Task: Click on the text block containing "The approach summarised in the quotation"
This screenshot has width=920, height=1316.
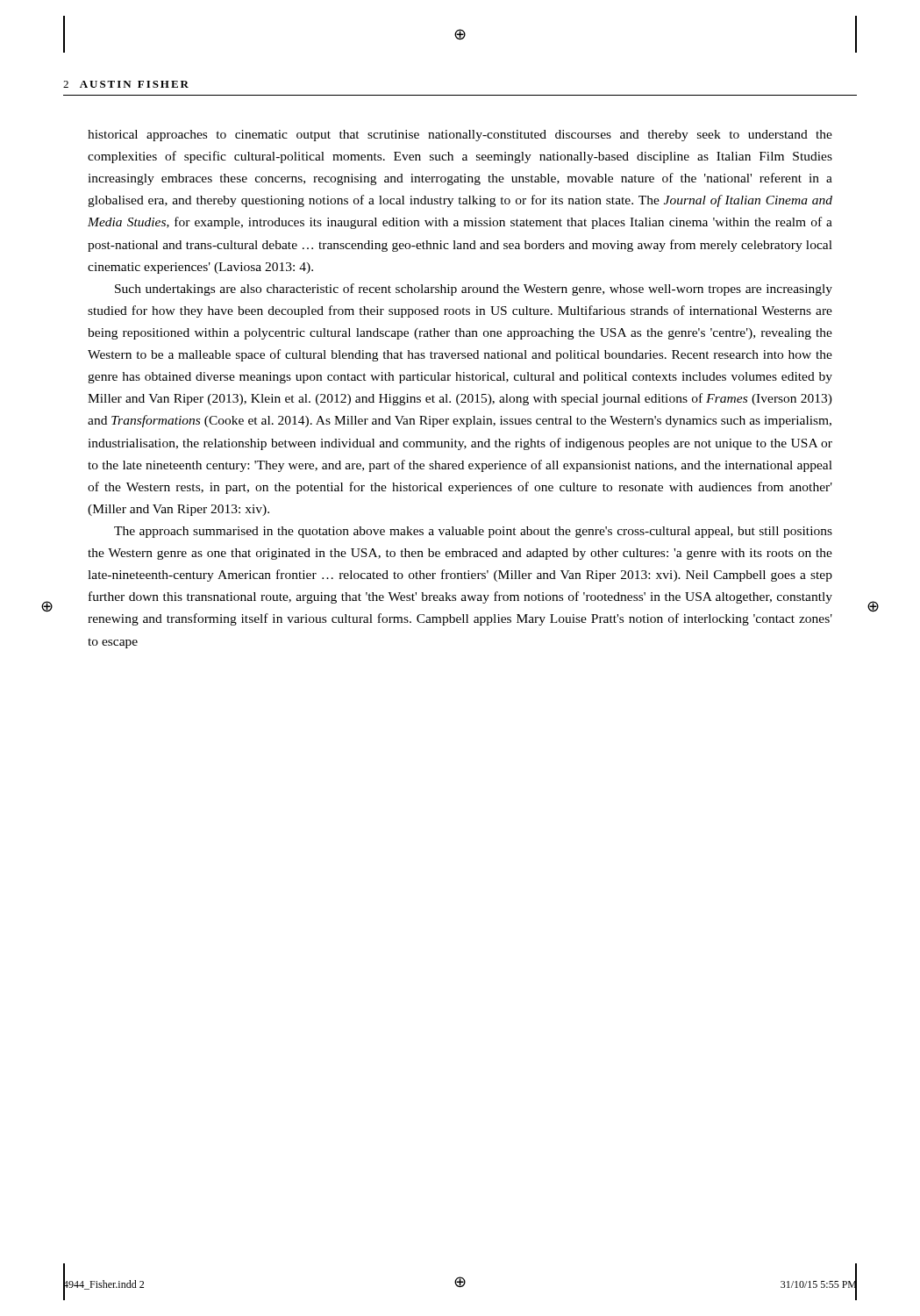Action: coord(460,585)
